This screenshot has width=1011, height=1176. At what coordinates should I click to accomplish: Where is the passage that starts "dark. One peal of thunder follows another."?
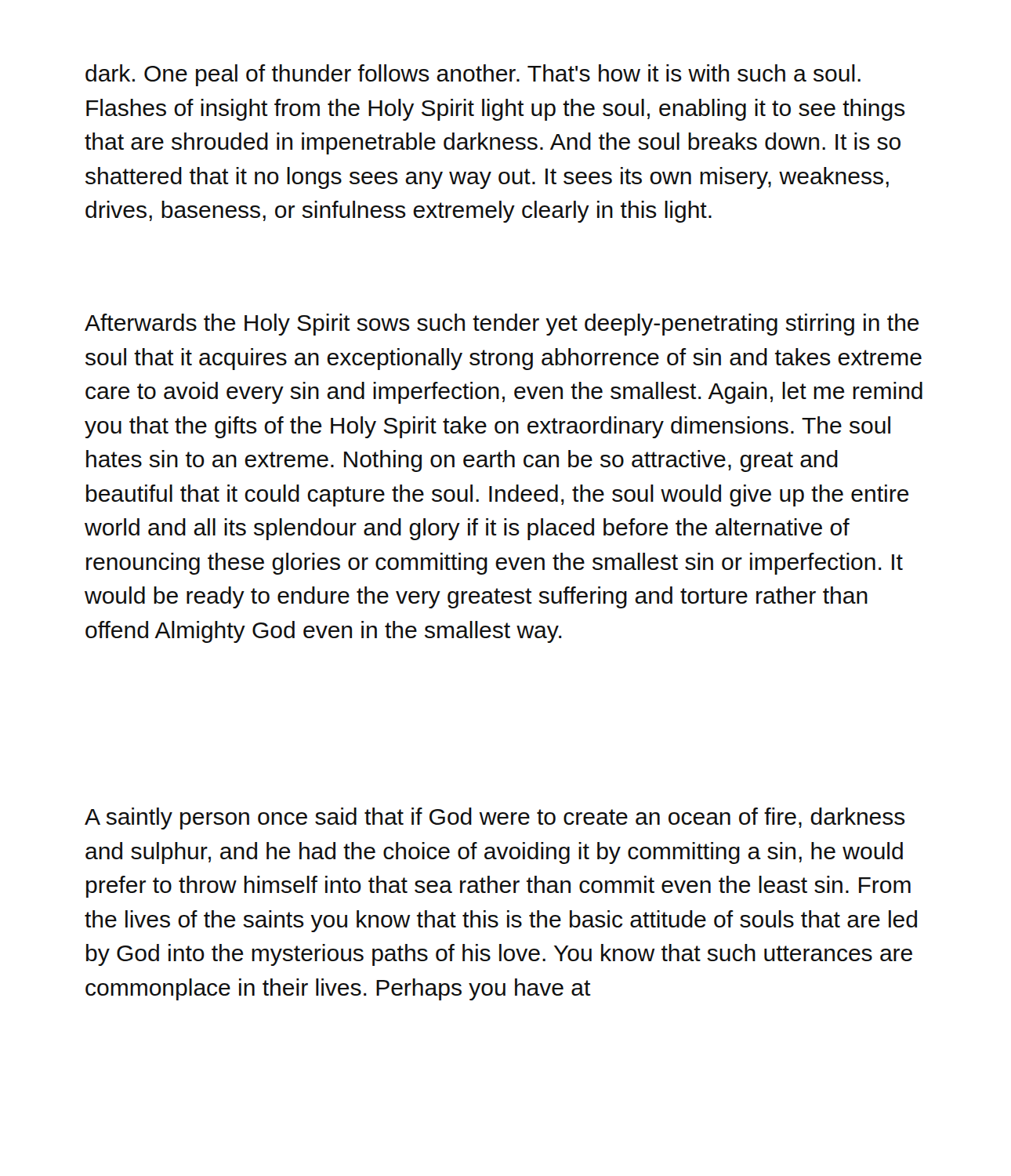[x=495, y=141]
